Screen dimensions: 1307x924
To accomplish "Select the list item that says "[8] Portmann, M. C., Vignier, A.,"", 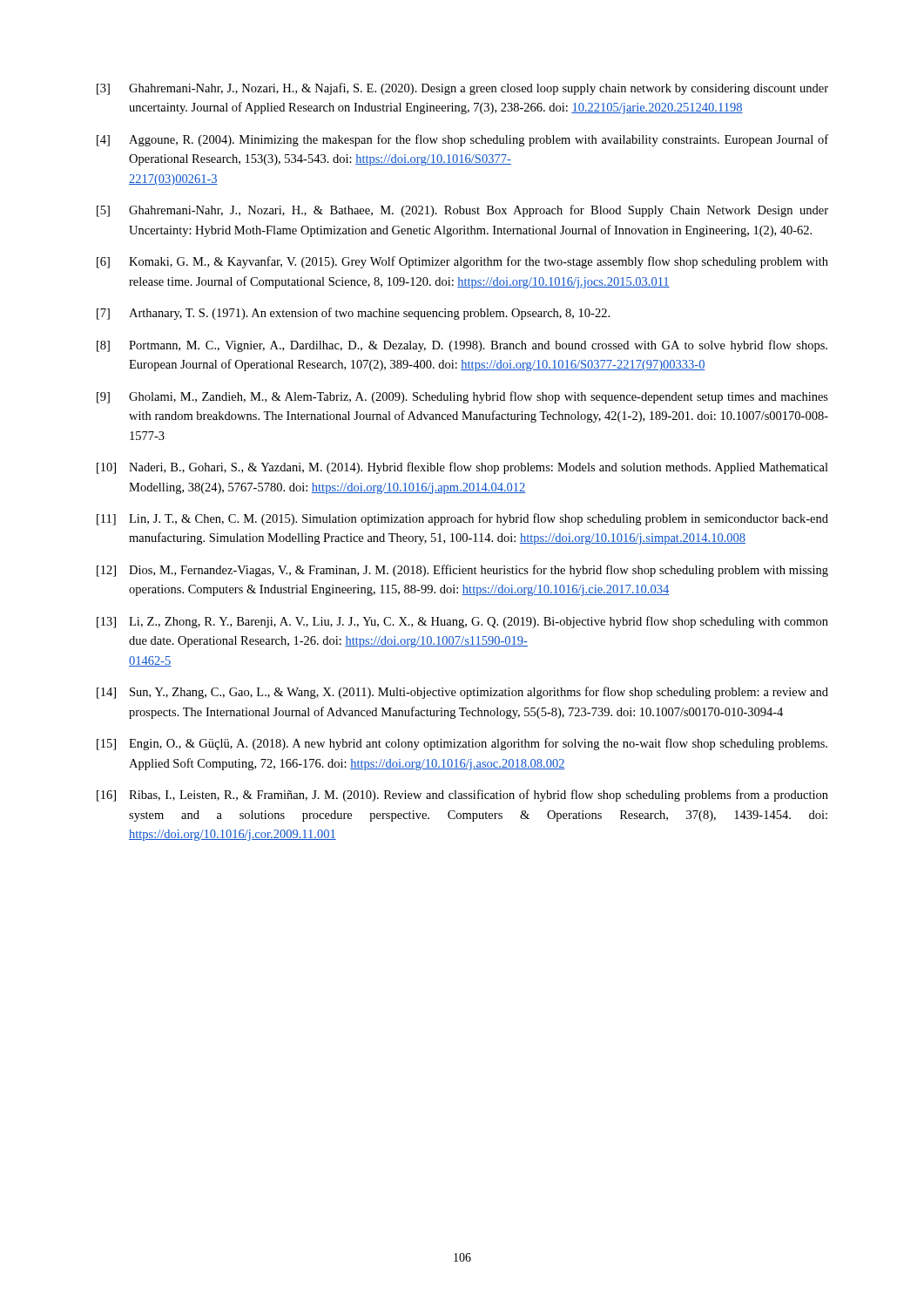I will (462, 355).
